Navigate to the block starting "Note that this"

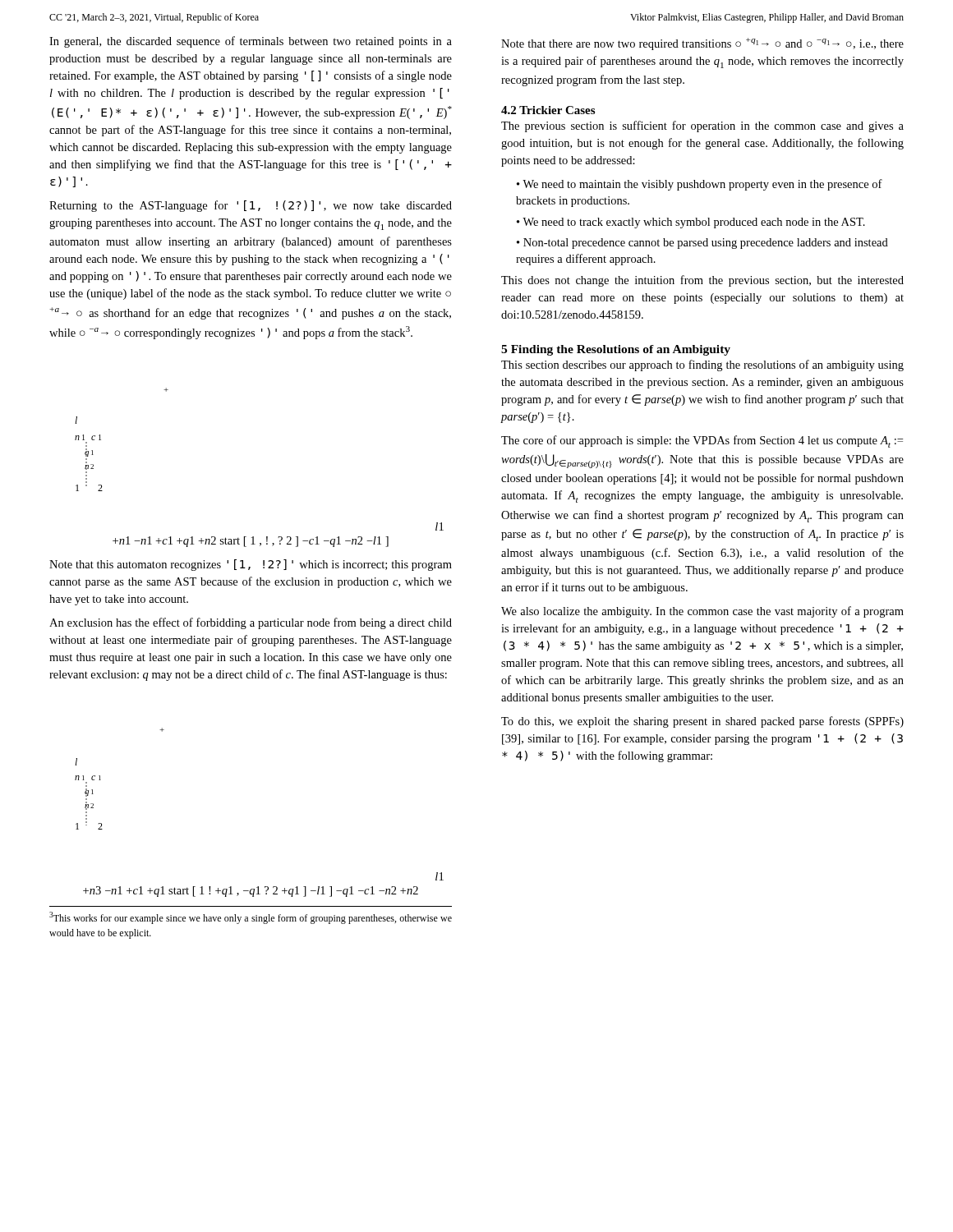pyautogui.click(x=251, y=620)
